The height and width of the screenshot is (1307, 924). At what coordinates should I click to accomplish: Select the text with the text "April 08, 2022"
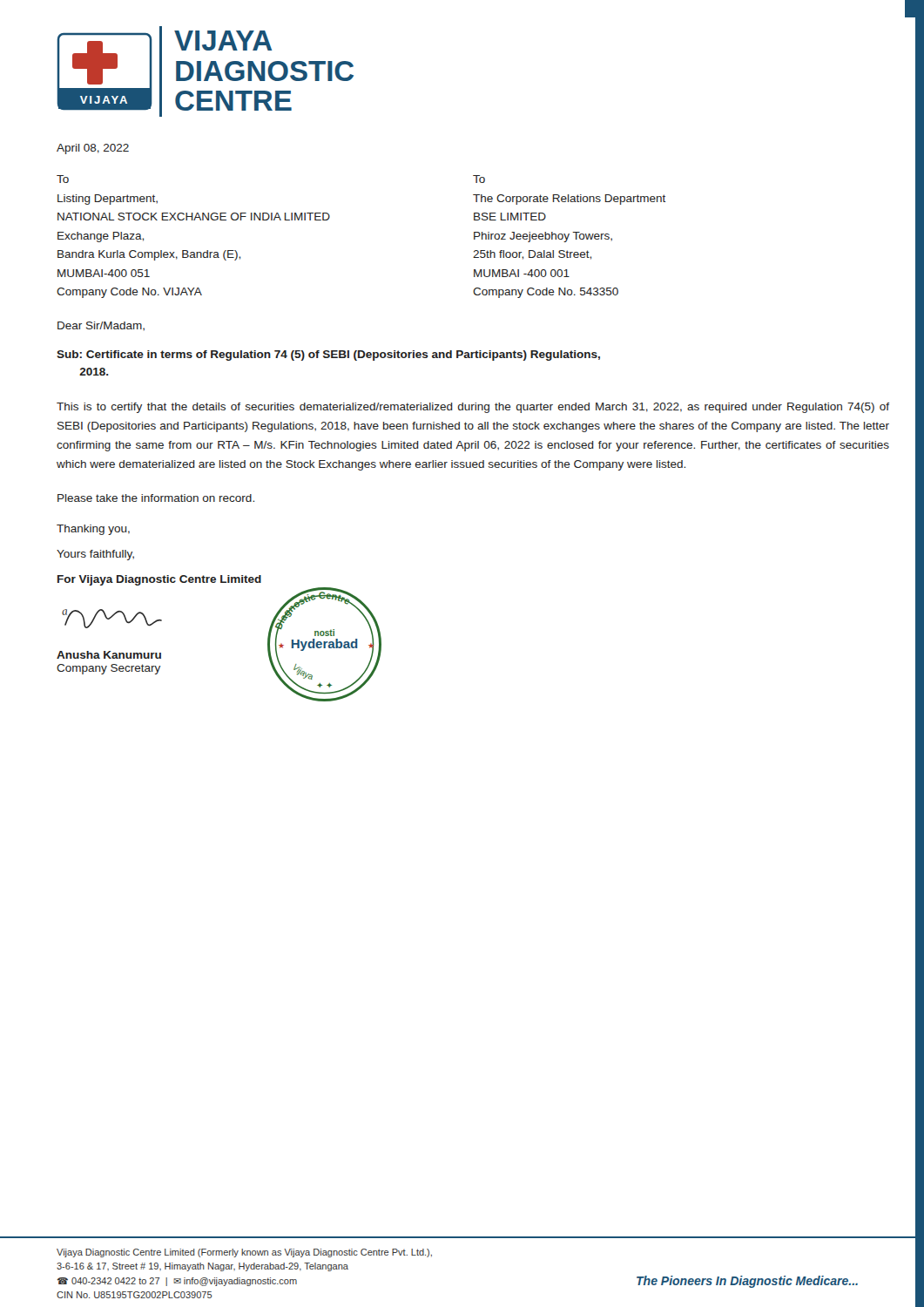pyautogui.click(x=93, y=148)
